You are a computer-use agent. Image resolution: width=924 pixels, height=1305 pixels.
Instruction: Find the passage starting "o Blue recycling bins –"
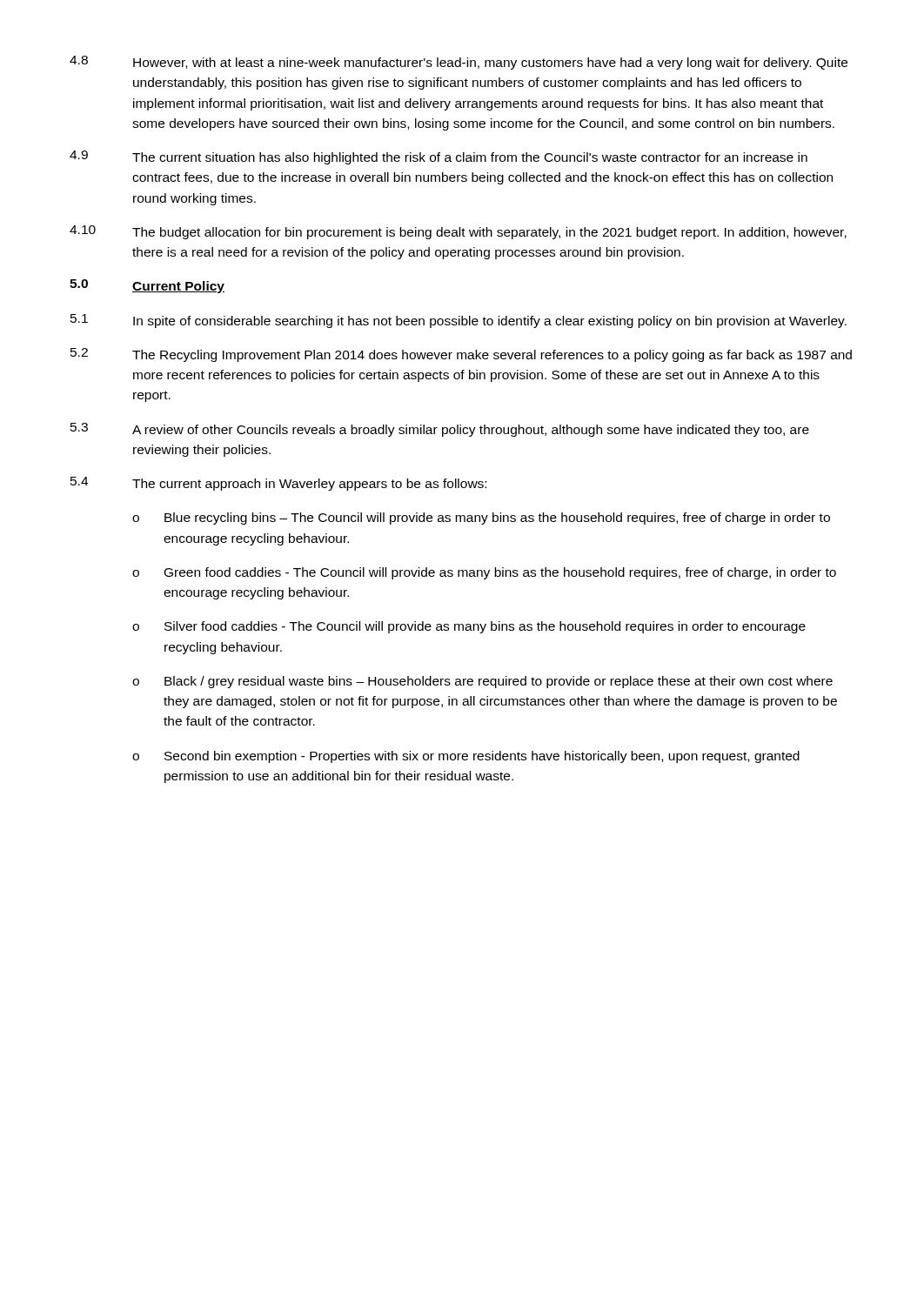(x=493, y=528)
